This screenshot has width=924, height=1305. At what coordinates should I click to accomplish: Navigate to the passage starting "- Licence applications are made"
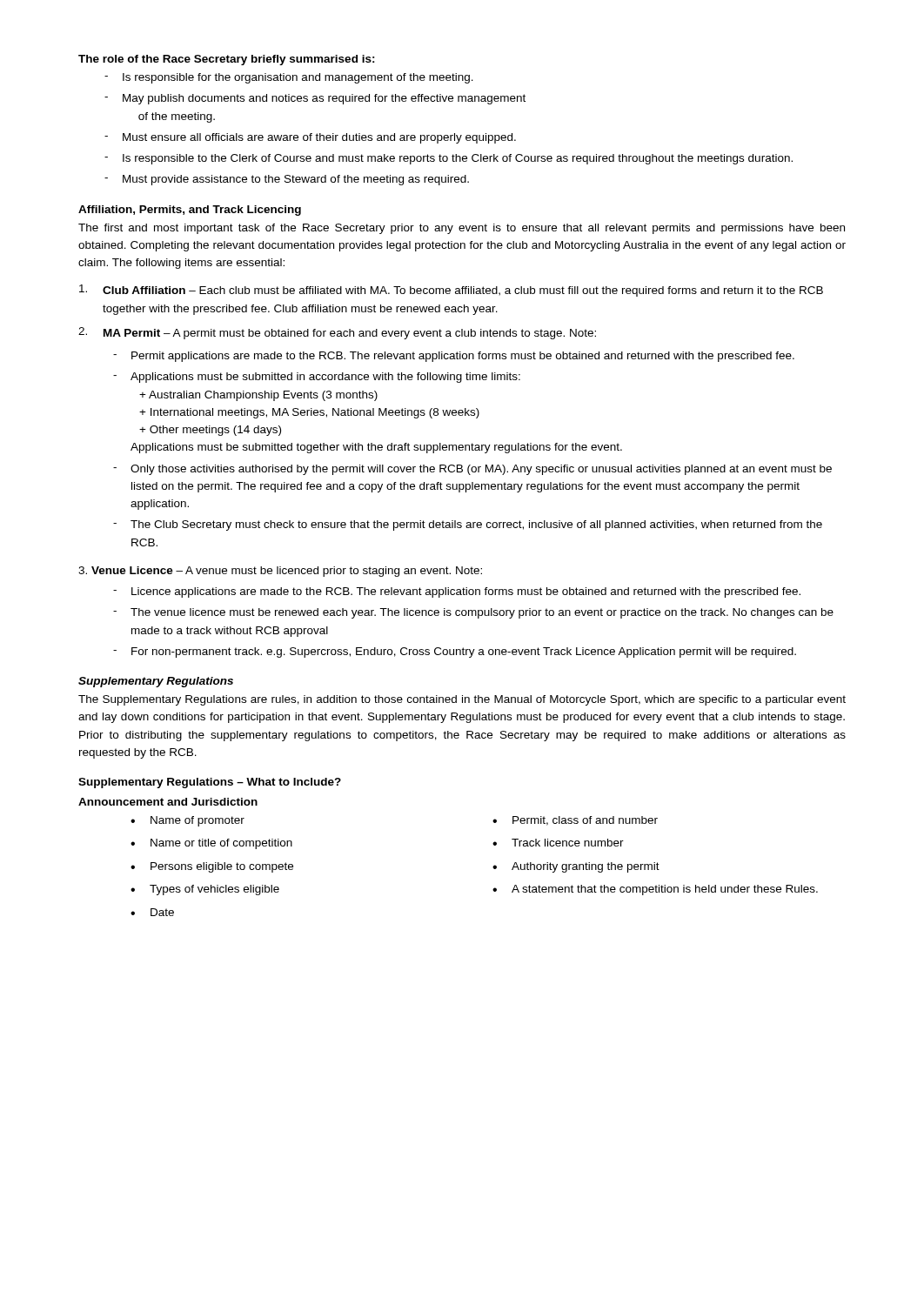pos(479,592)
